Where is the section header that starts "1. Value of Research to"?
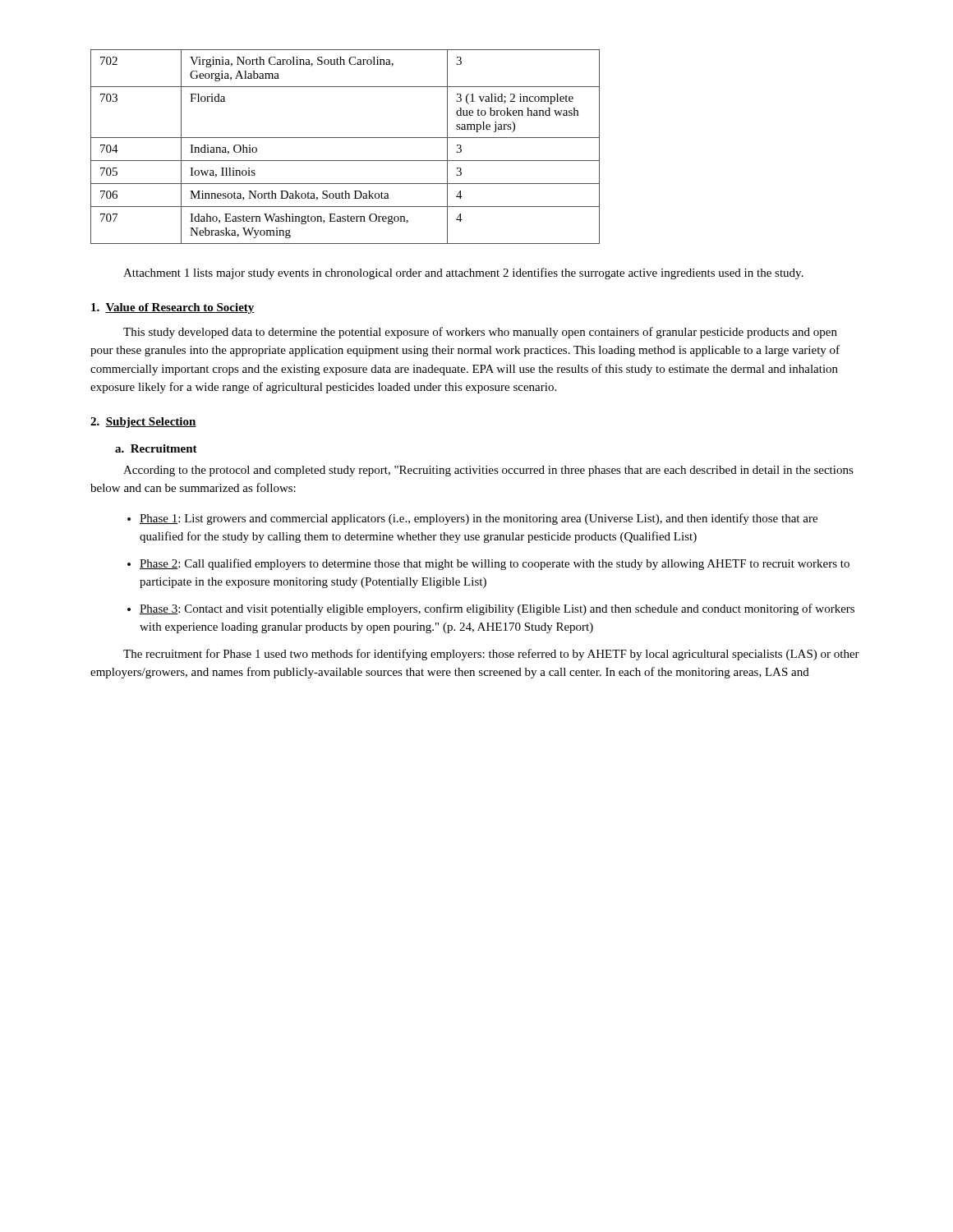953x1232 pixels. click(172, 307)
